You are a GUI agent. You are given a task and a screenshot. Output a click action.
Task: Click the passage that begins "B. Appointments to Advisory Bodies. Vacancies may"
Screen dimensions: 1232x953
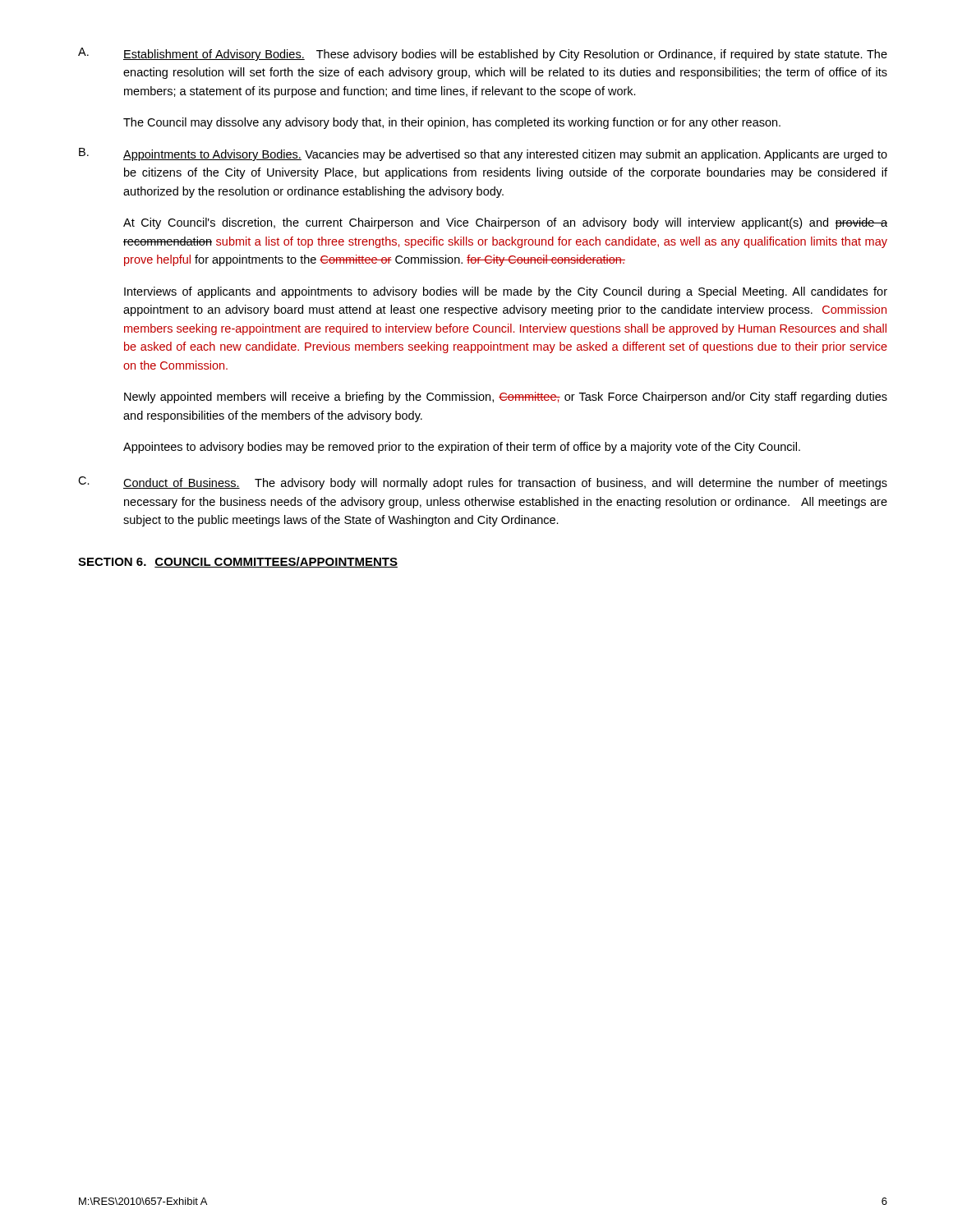[x=483, y=173]
